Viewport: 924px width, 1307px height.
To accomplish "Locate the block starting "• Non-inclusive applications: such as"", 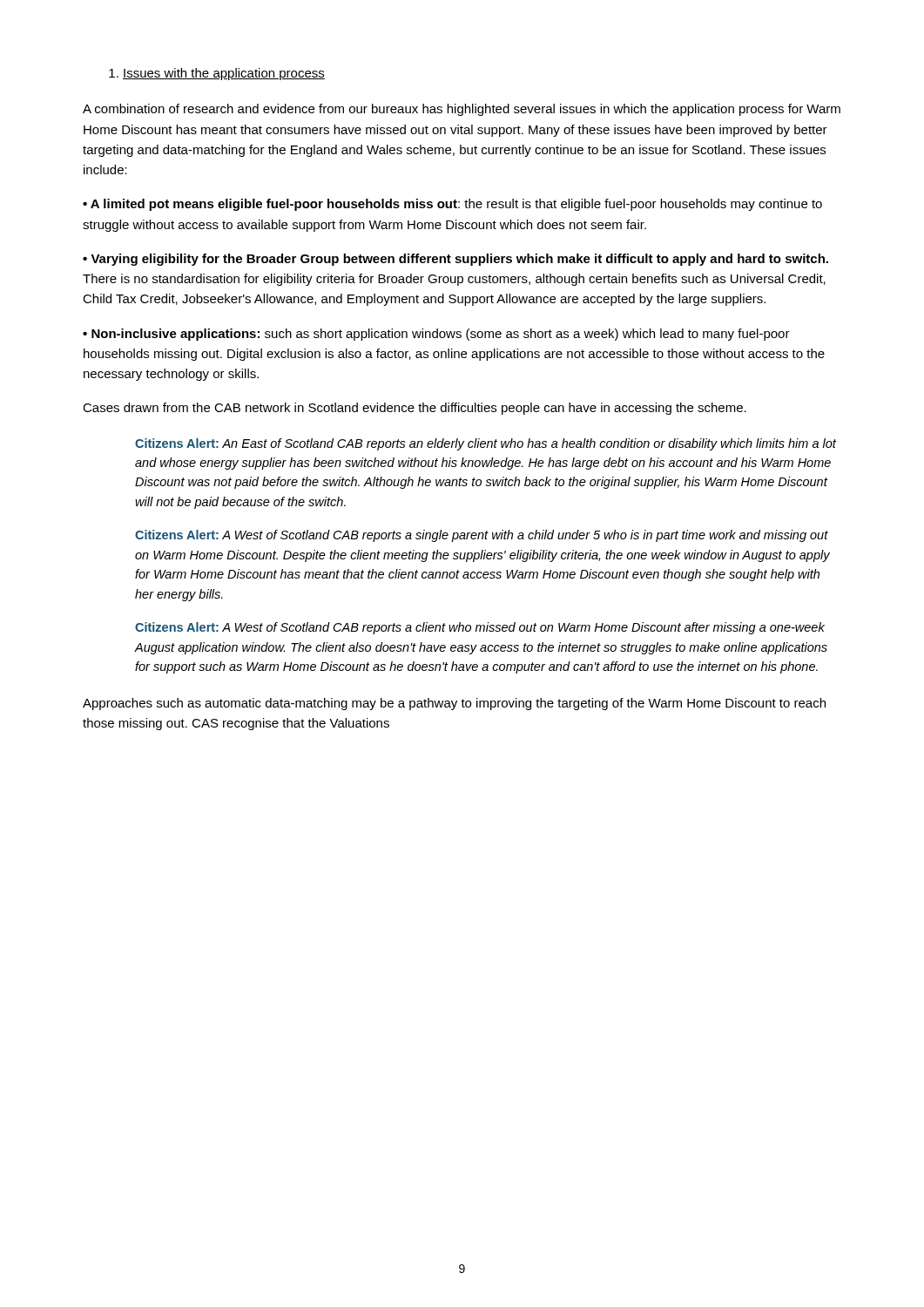I will 454,353.
